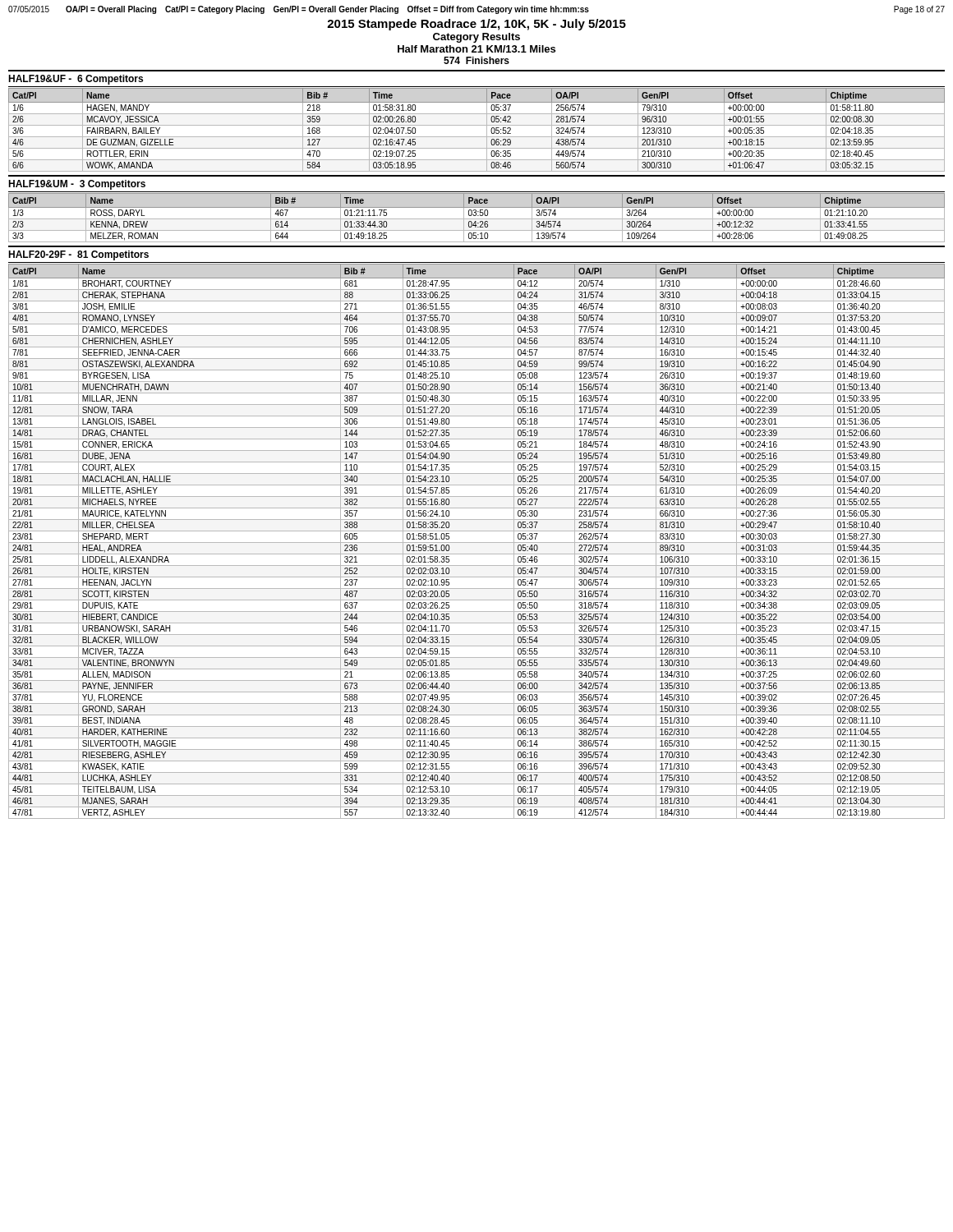Locate the section header that opens with "Half Marathon 21 KM/13.1"

point(476,55)
